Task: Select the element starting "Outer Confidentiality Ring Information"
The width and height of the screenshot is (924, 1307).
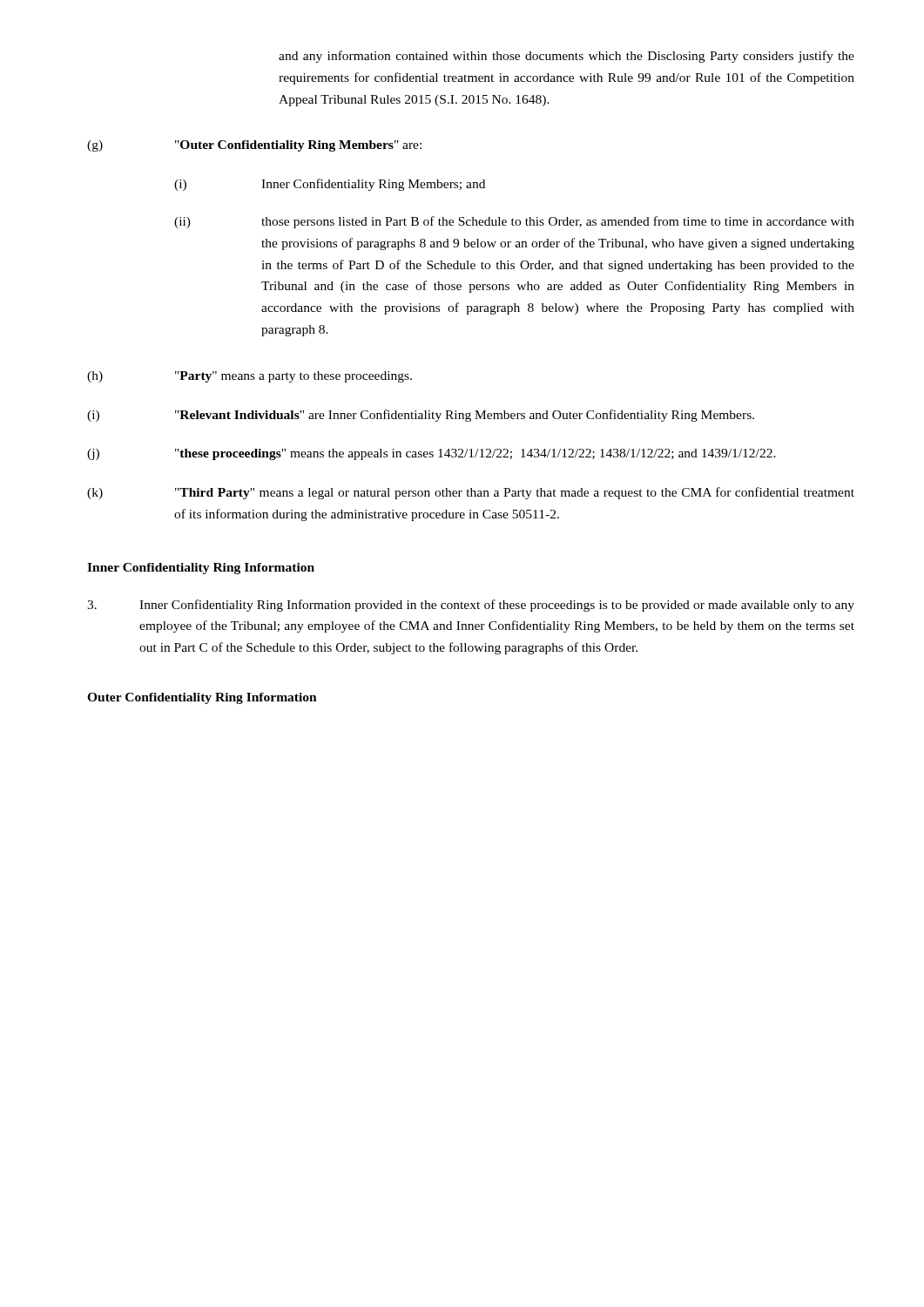Action: click(202, 697)
